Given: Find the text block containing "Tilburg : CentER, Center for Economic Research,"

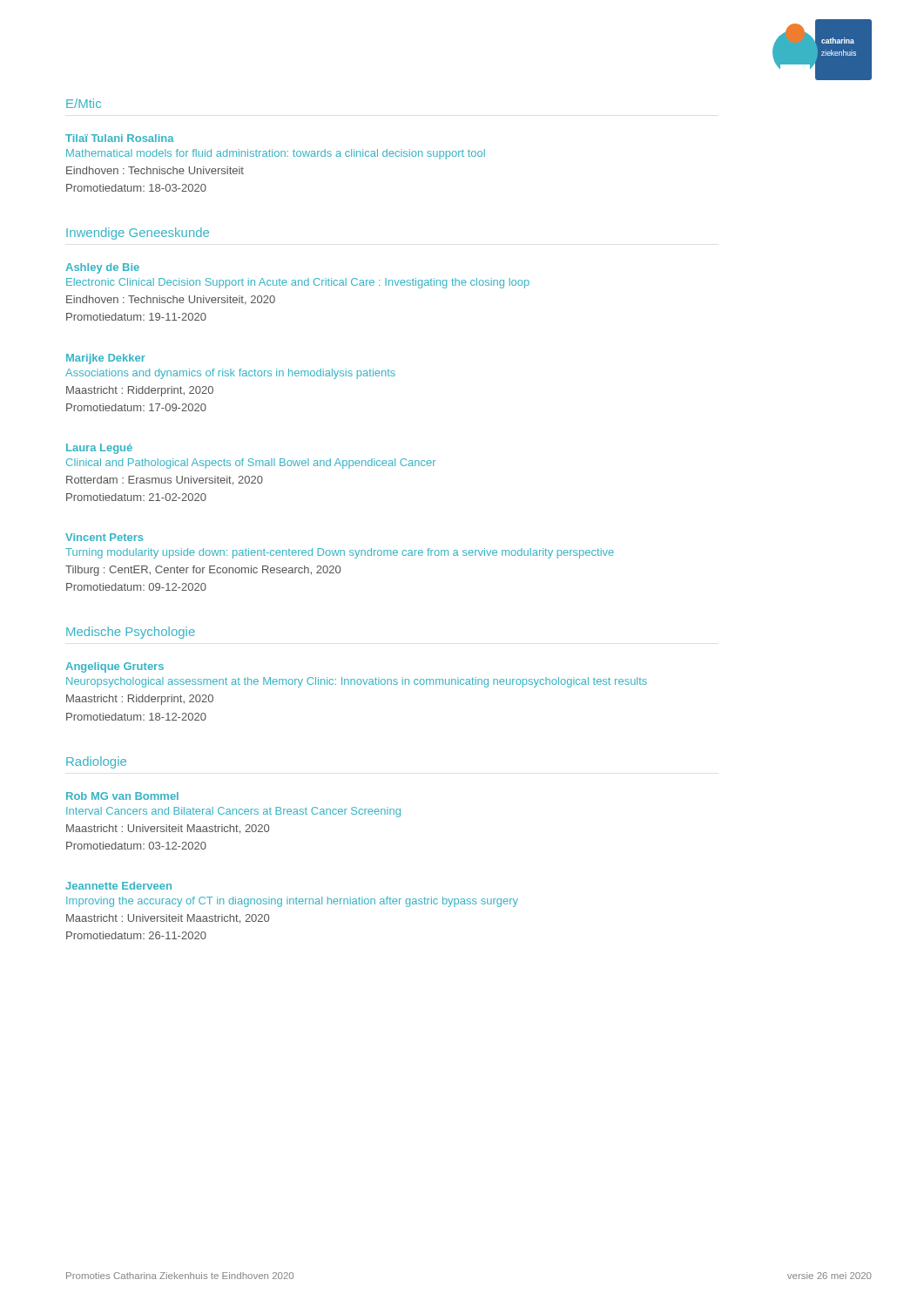Looking at the screenshot, I should click(203, 578).
